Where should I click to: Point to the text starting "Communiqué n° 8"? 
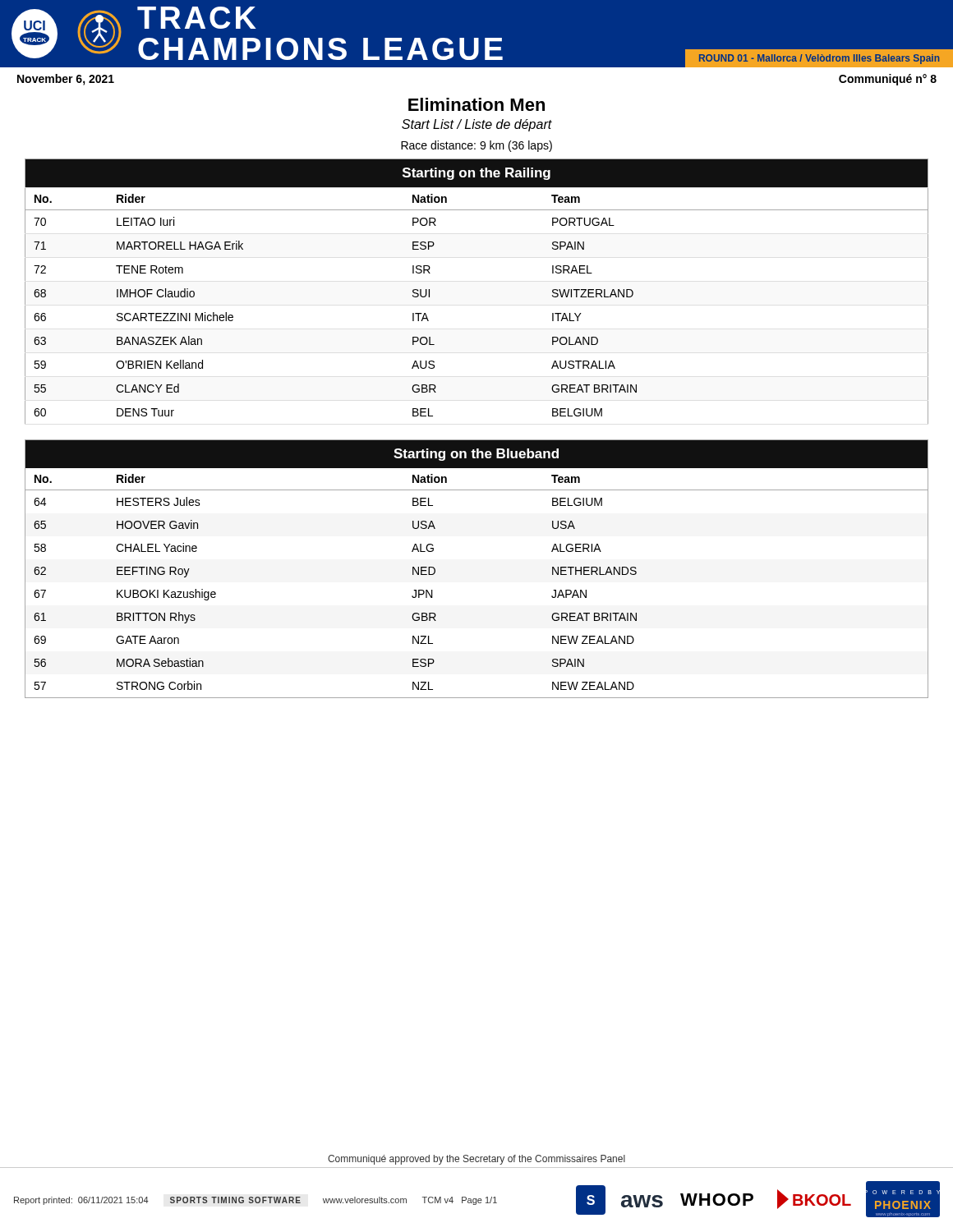[x=888, y=79]
